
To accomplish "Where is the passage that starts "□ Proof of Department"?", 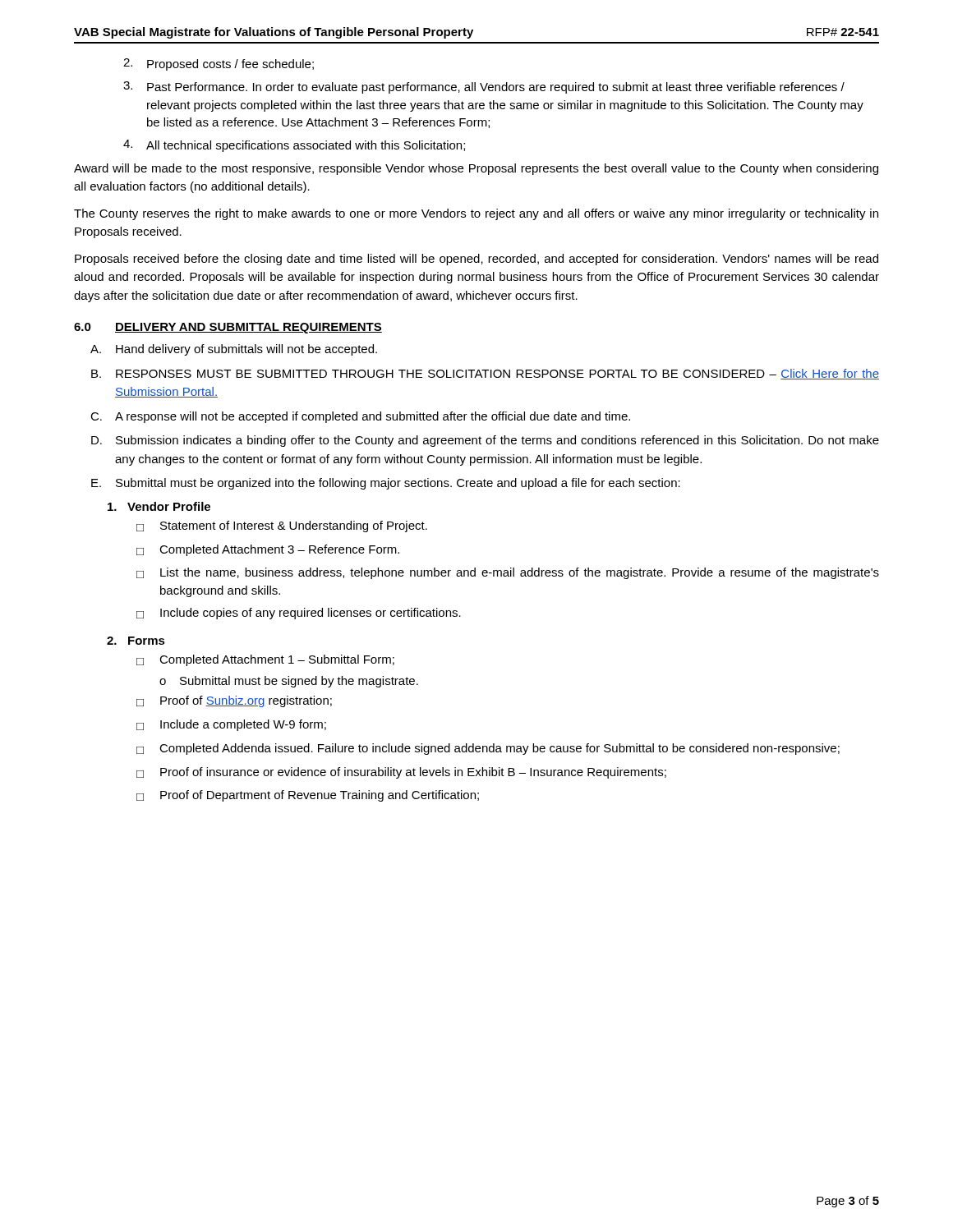I will pyautogui.click(x=308, y=796).
